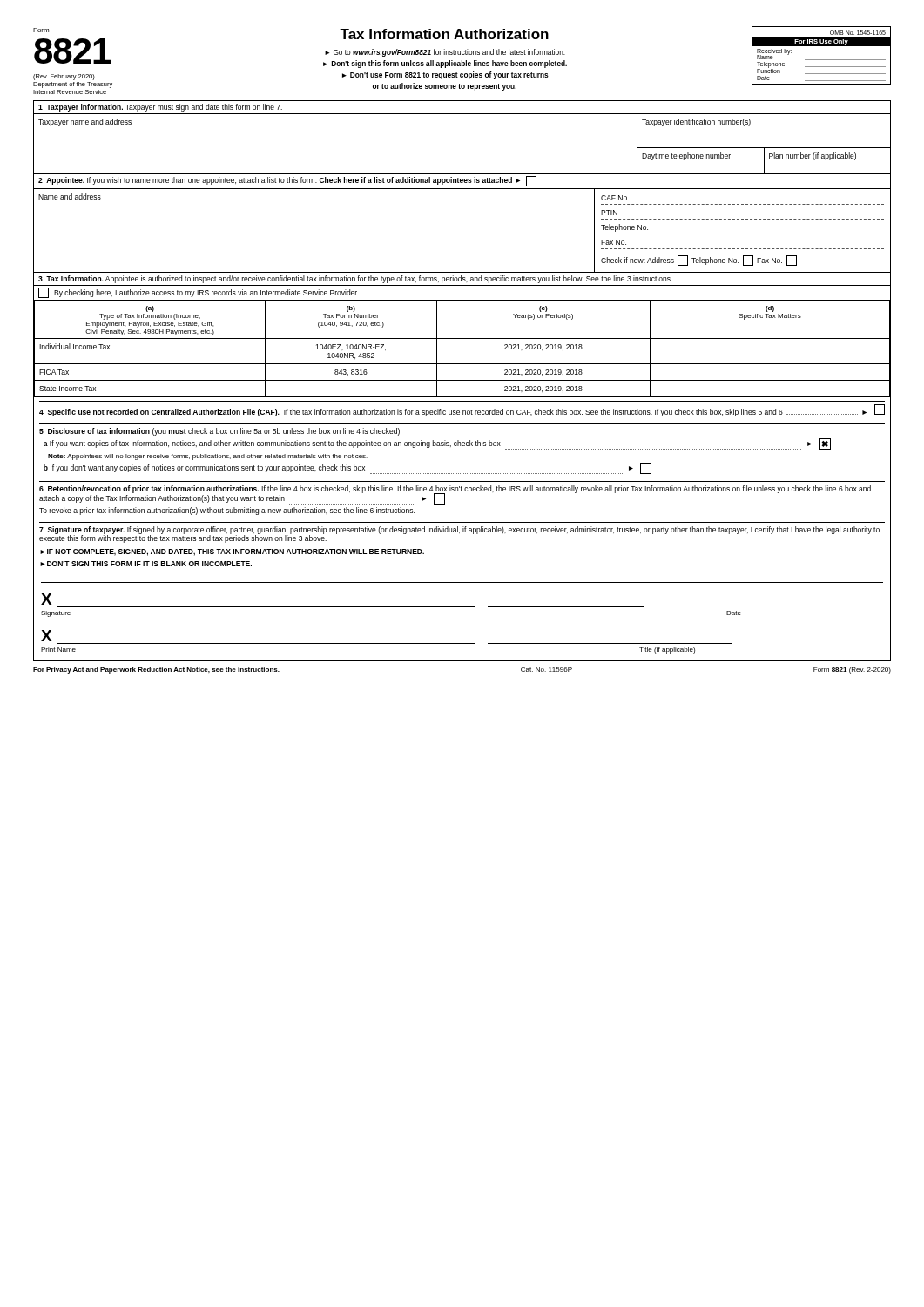Point to the text block starting "1 Taxpayer information."

[160, 108]
